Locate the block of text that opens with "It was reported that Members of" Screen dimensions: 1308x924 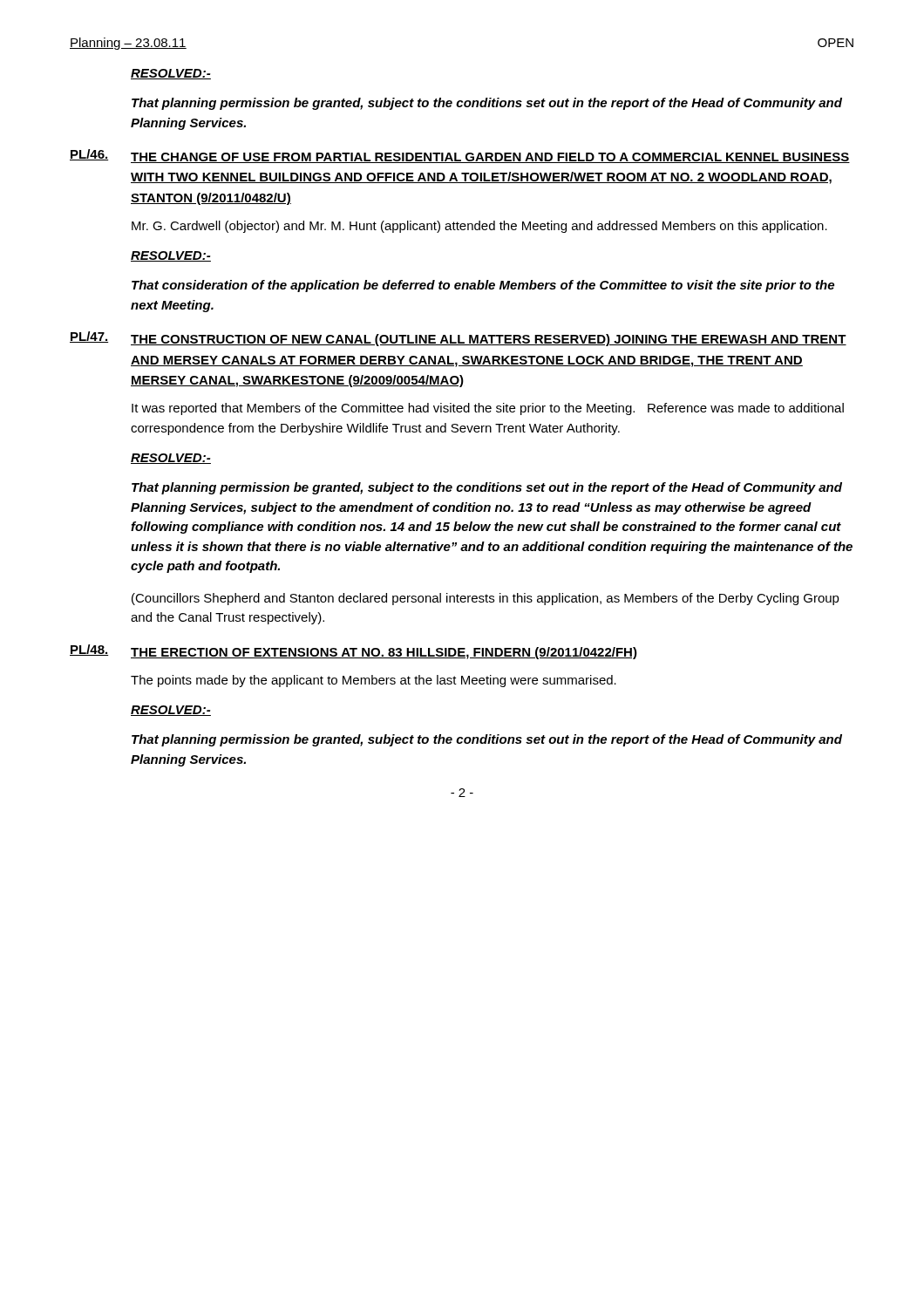coord(488,417)
